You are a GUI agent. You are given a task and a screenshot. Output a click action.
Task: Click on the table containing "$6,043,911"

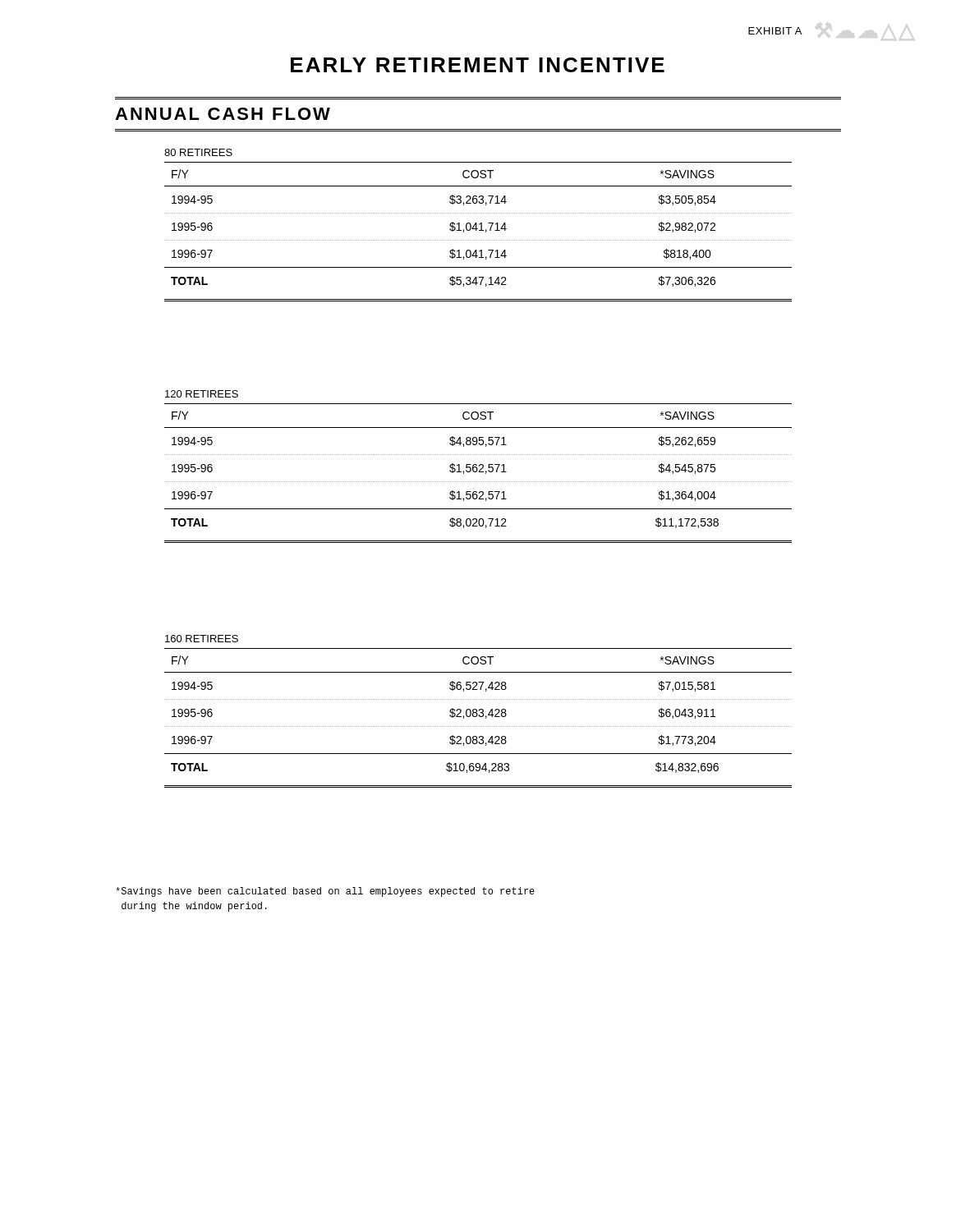tap(478, 710)
